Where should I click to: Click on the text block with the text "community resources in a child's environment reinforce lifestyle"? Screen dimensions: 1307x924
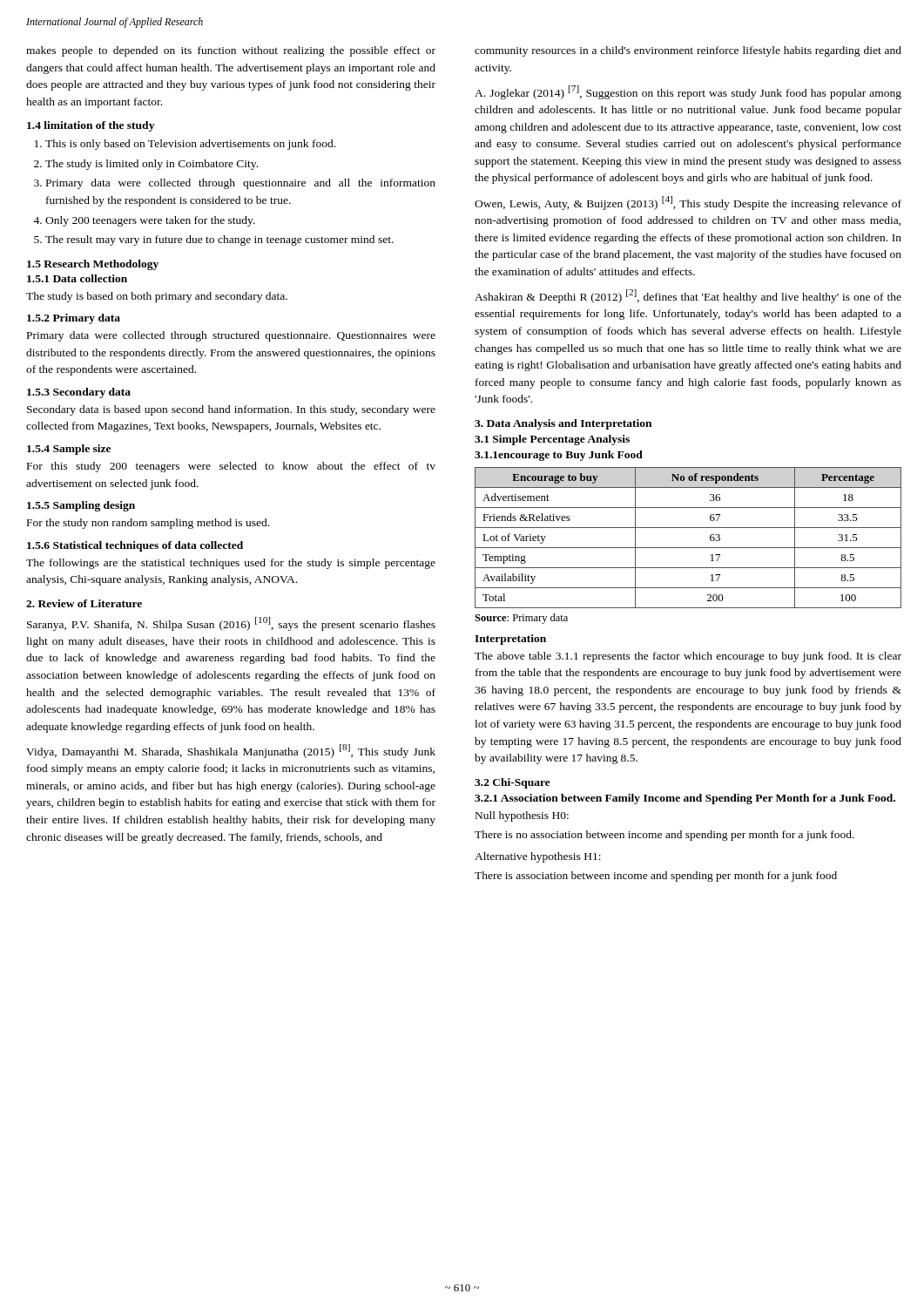pos(688,59)
